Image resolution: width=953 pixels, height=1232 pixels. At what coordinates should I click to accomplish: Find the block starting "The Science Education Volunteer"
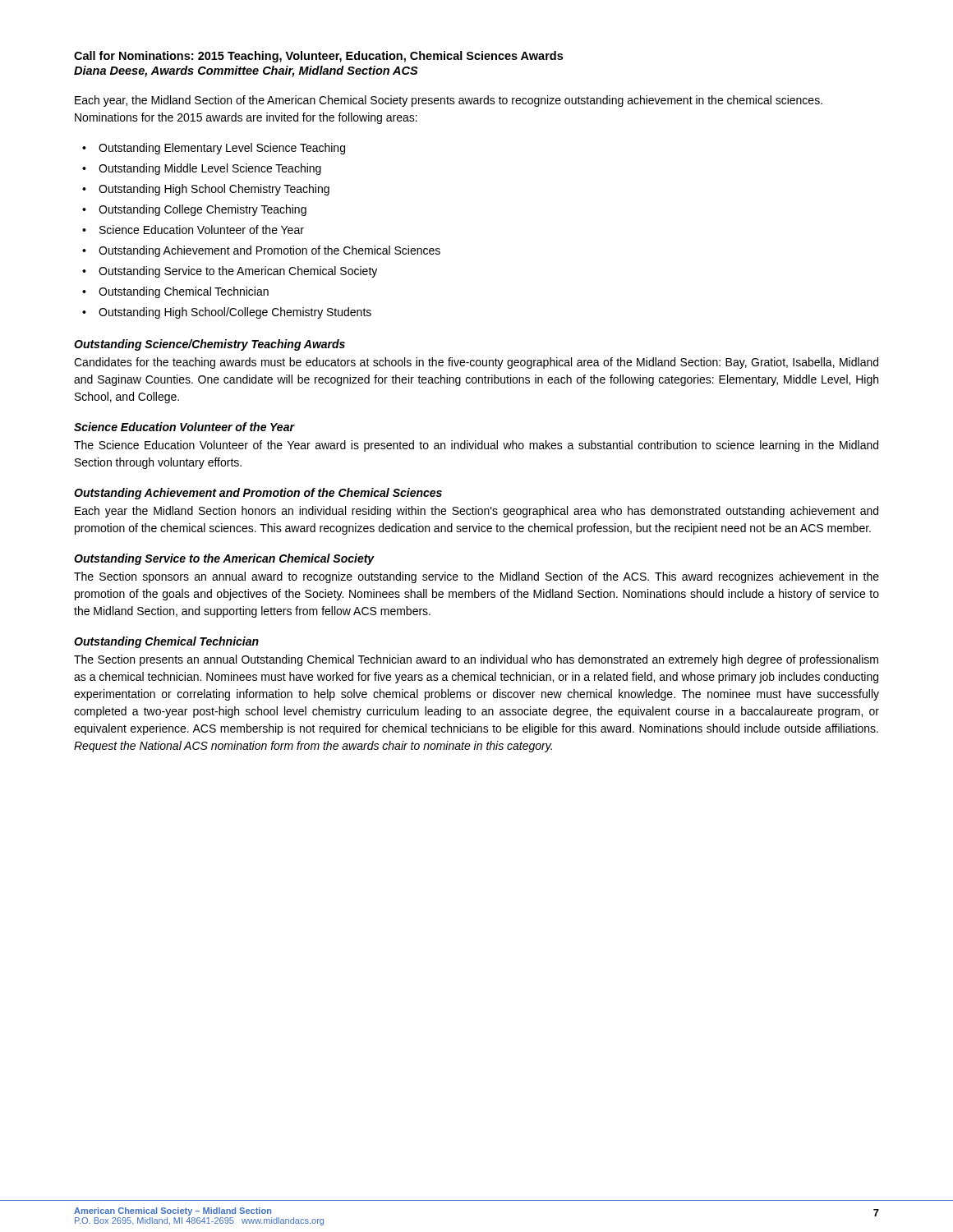click(476, 454)
